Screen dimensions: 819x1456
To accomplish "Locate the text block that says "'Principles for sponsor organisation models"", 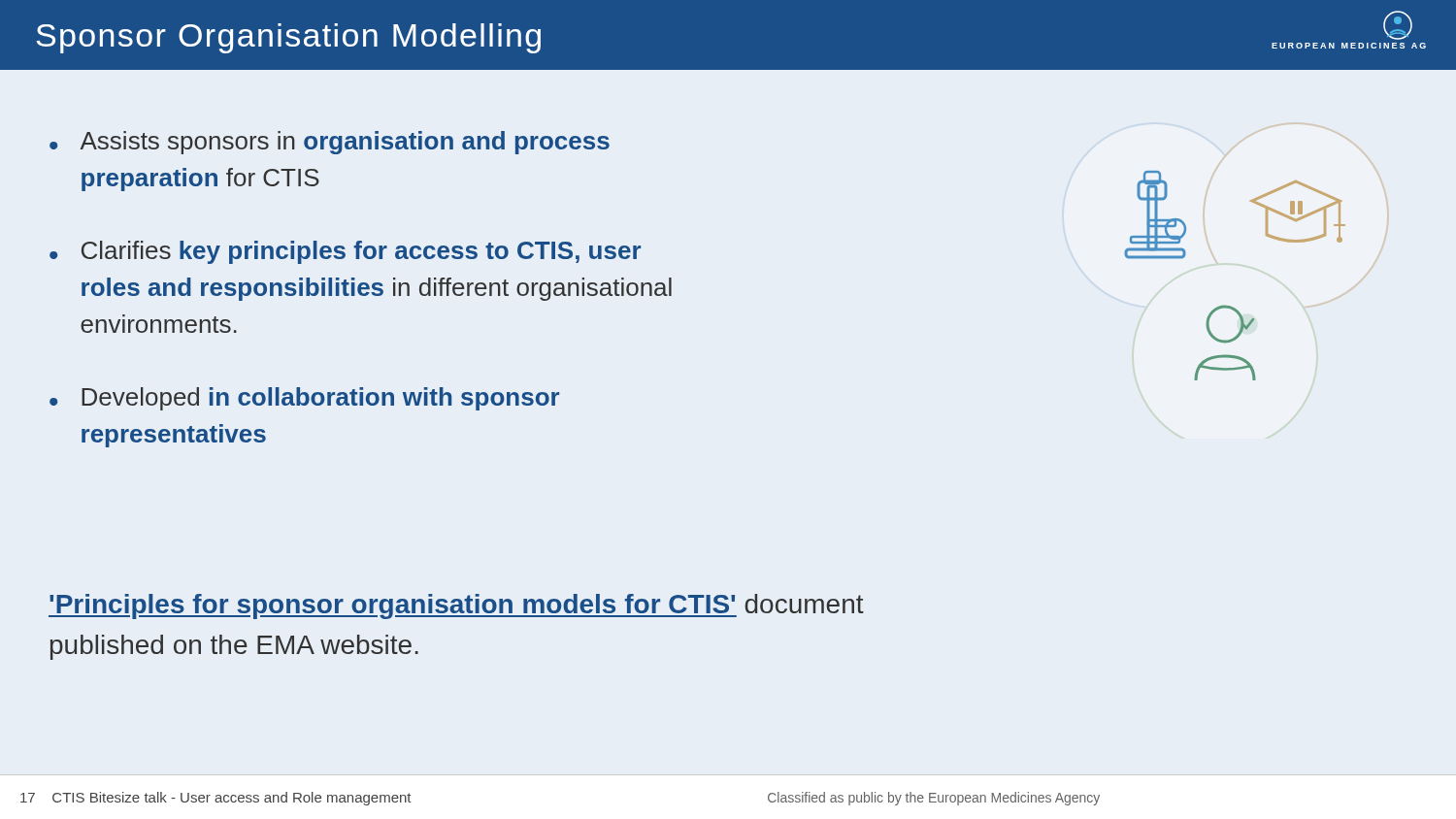I will (456, 624).
